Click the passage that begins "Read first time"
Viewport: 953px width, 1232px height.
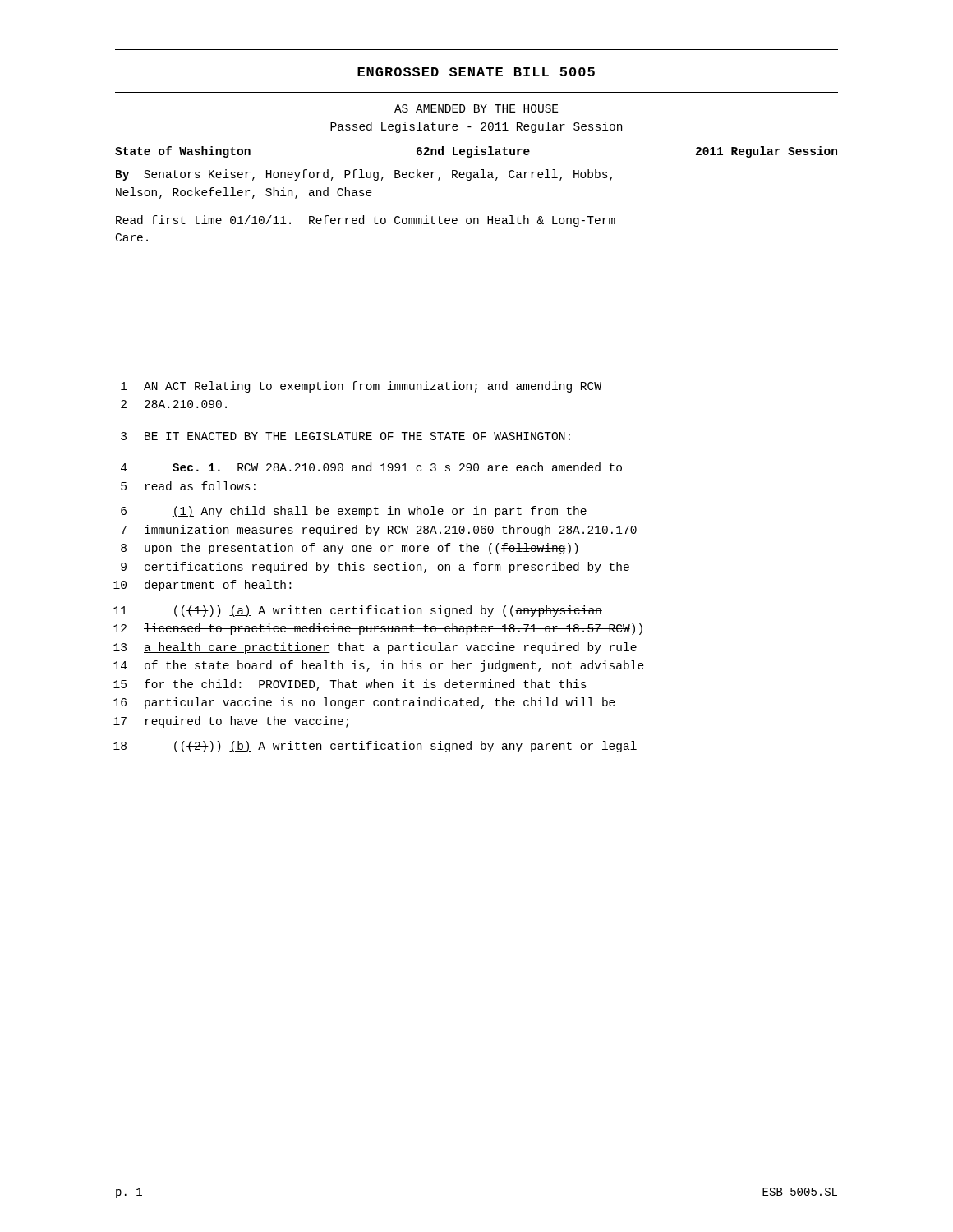click(365, 229)
